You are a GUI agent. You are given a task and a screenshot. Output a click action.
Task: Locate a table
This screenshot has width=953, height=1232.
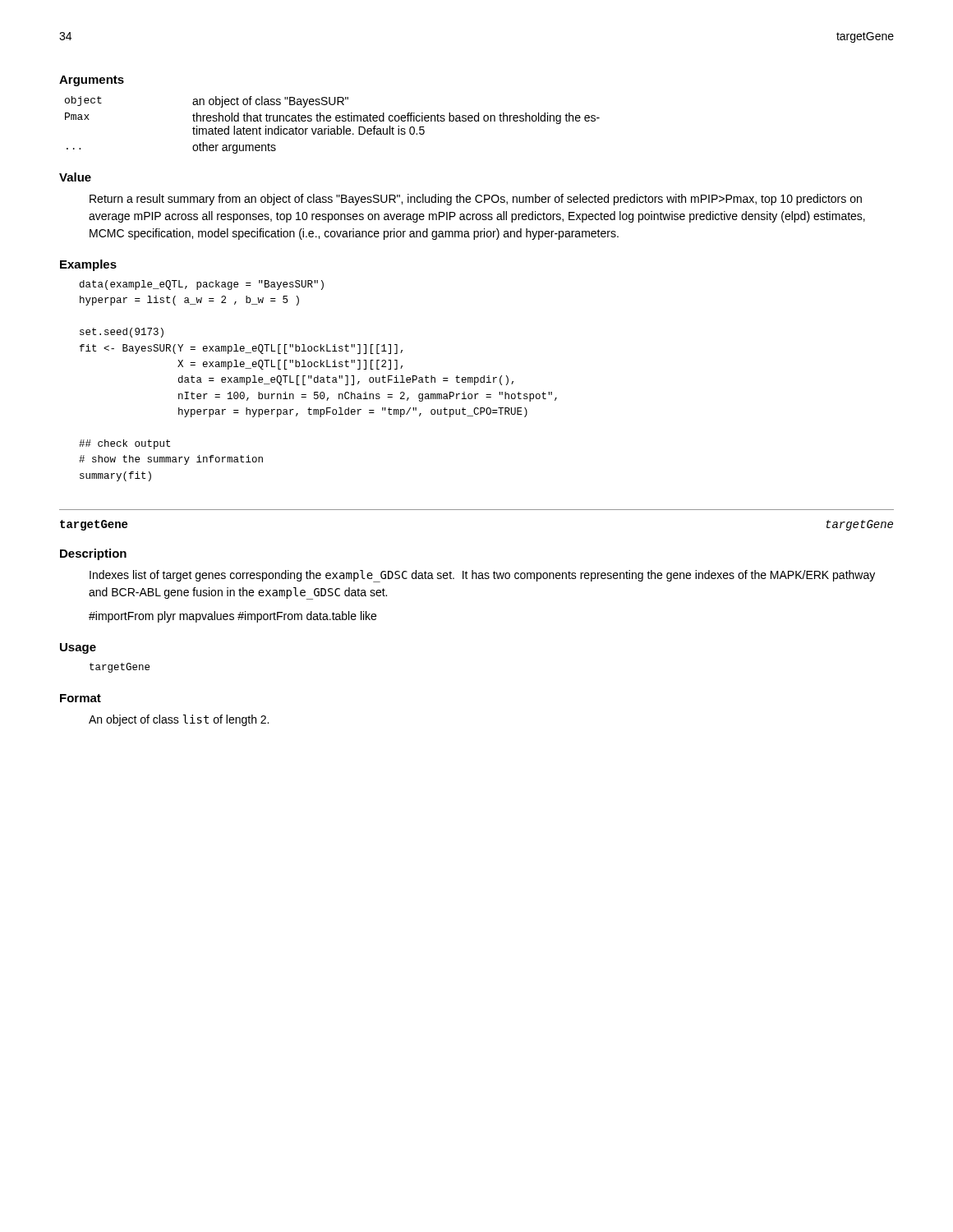point(476,124)
